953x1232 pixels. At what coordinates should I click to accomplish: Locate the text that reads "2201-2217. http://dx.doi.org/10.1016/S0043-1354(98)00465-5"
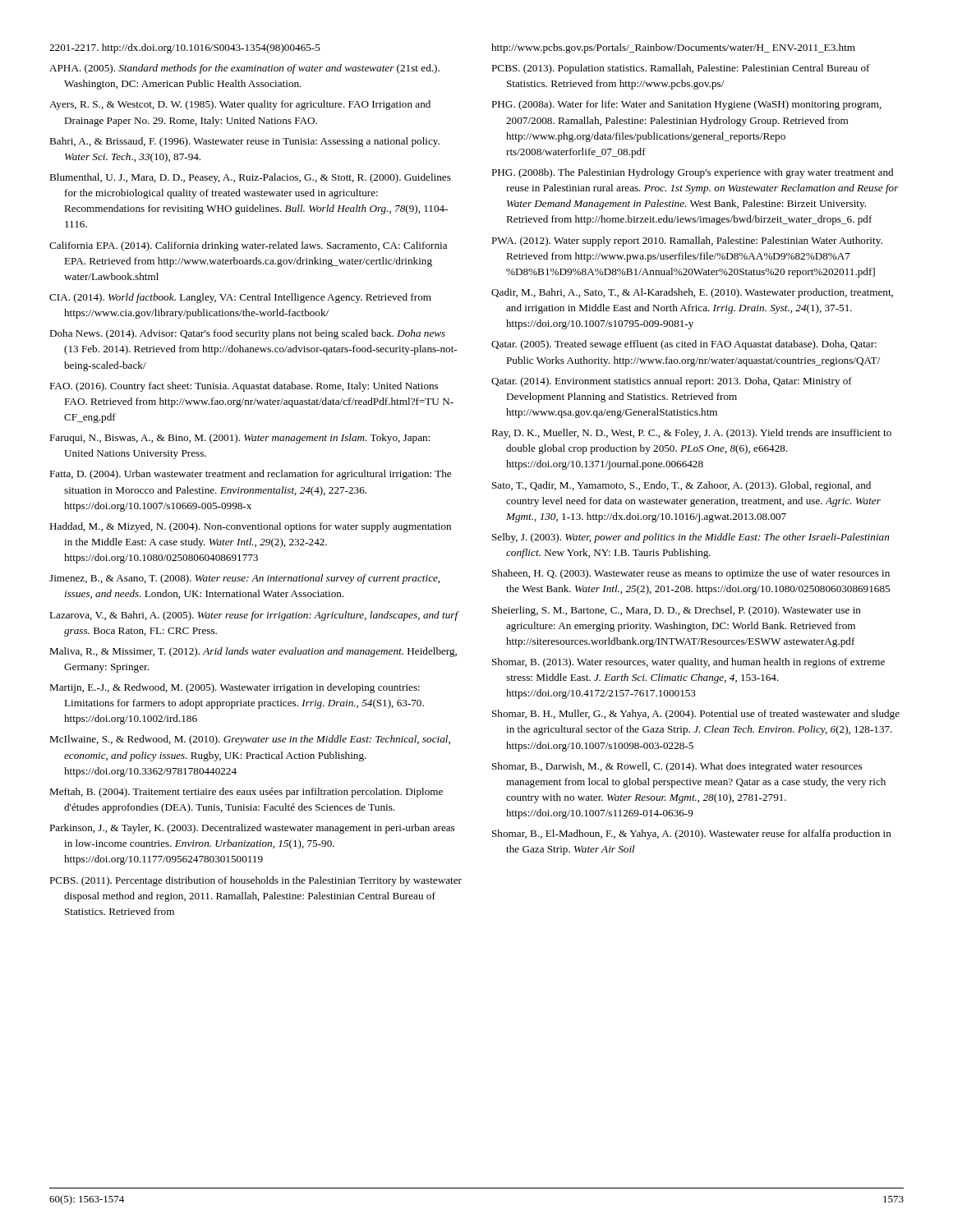pos(185,47)
